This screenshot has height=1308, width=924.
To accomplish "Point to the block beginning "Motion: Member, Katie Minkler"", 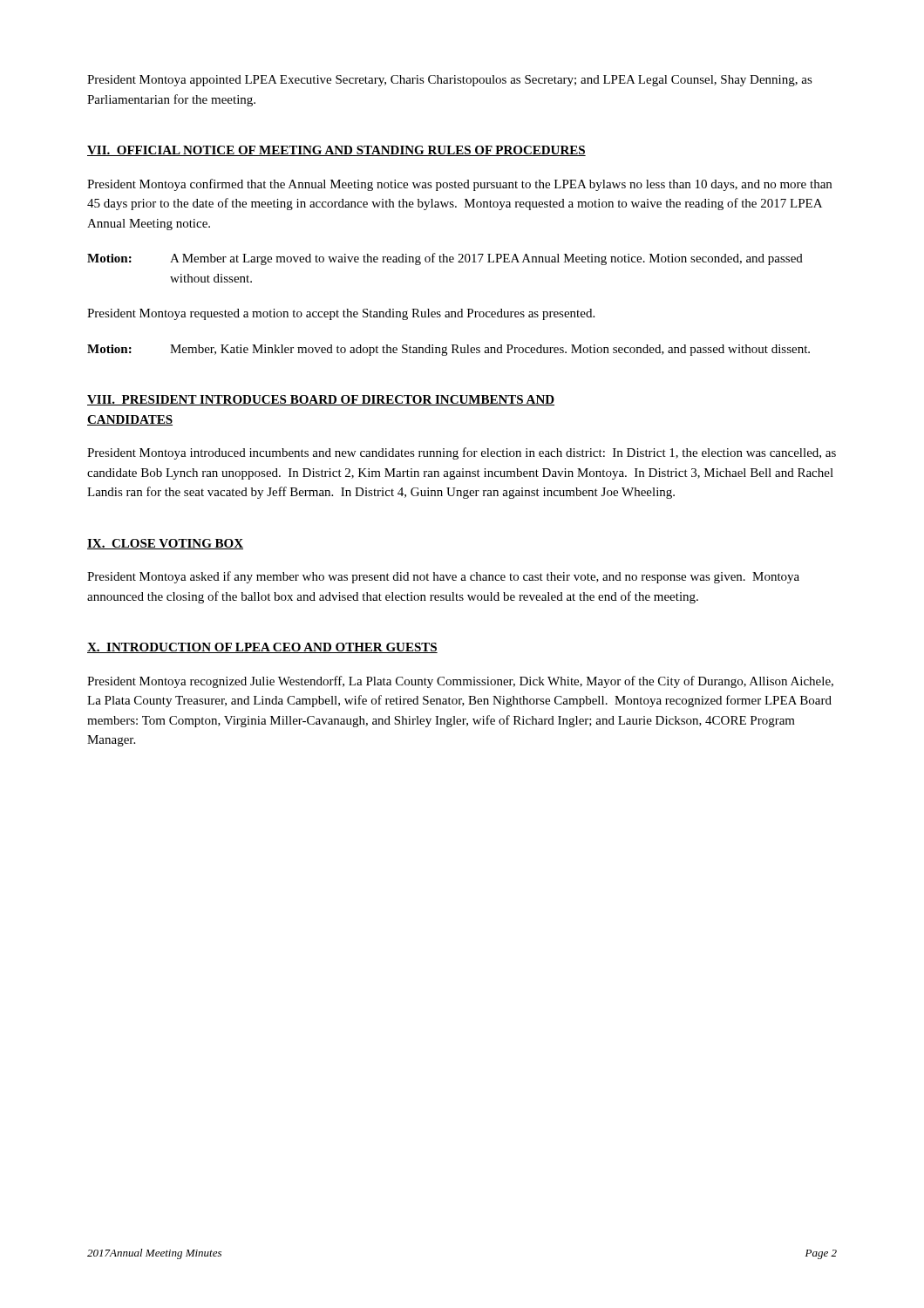I will click(462, 349).
